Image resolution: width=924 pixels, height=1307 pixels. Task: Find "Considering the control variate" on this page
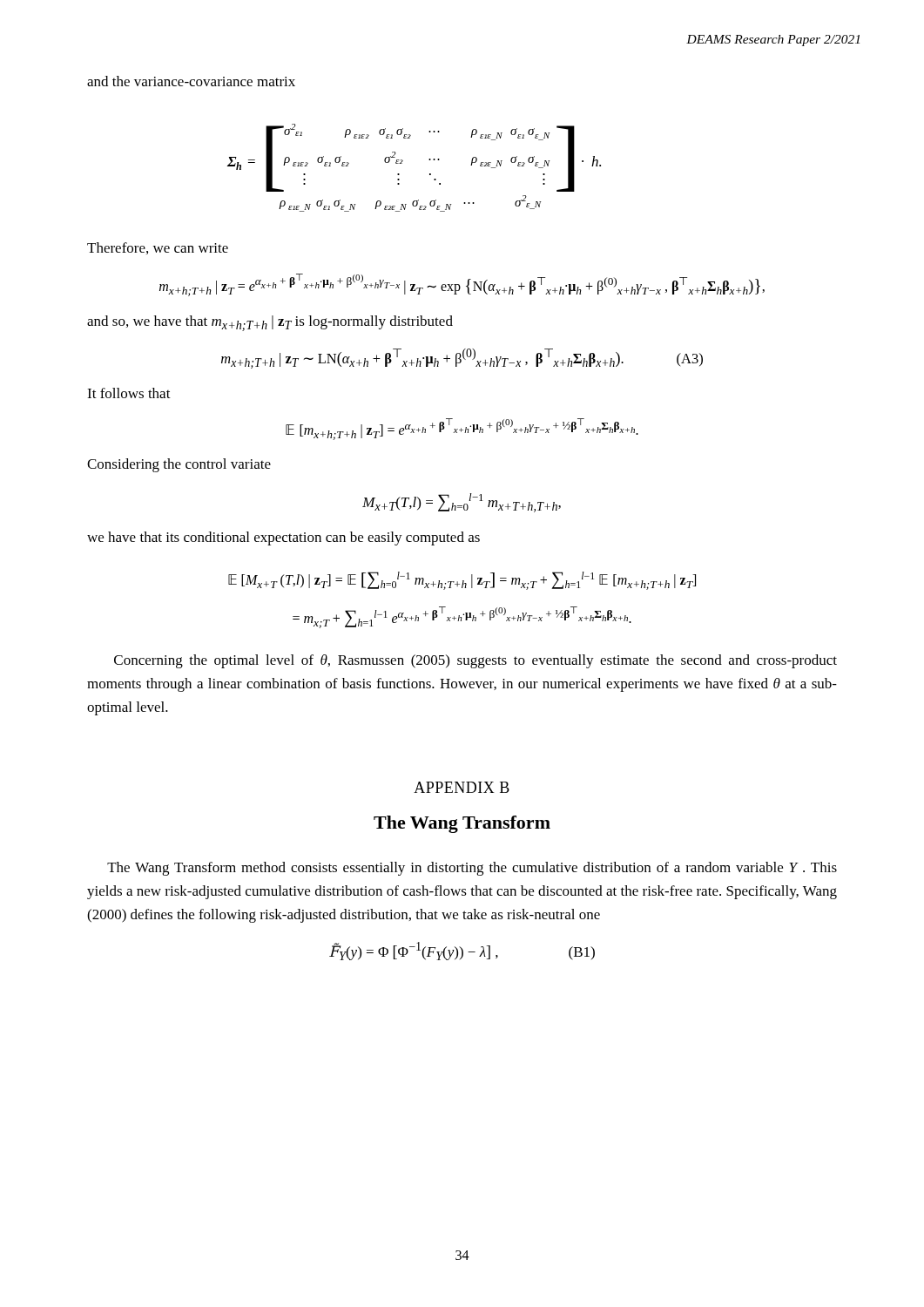(179, 464)
